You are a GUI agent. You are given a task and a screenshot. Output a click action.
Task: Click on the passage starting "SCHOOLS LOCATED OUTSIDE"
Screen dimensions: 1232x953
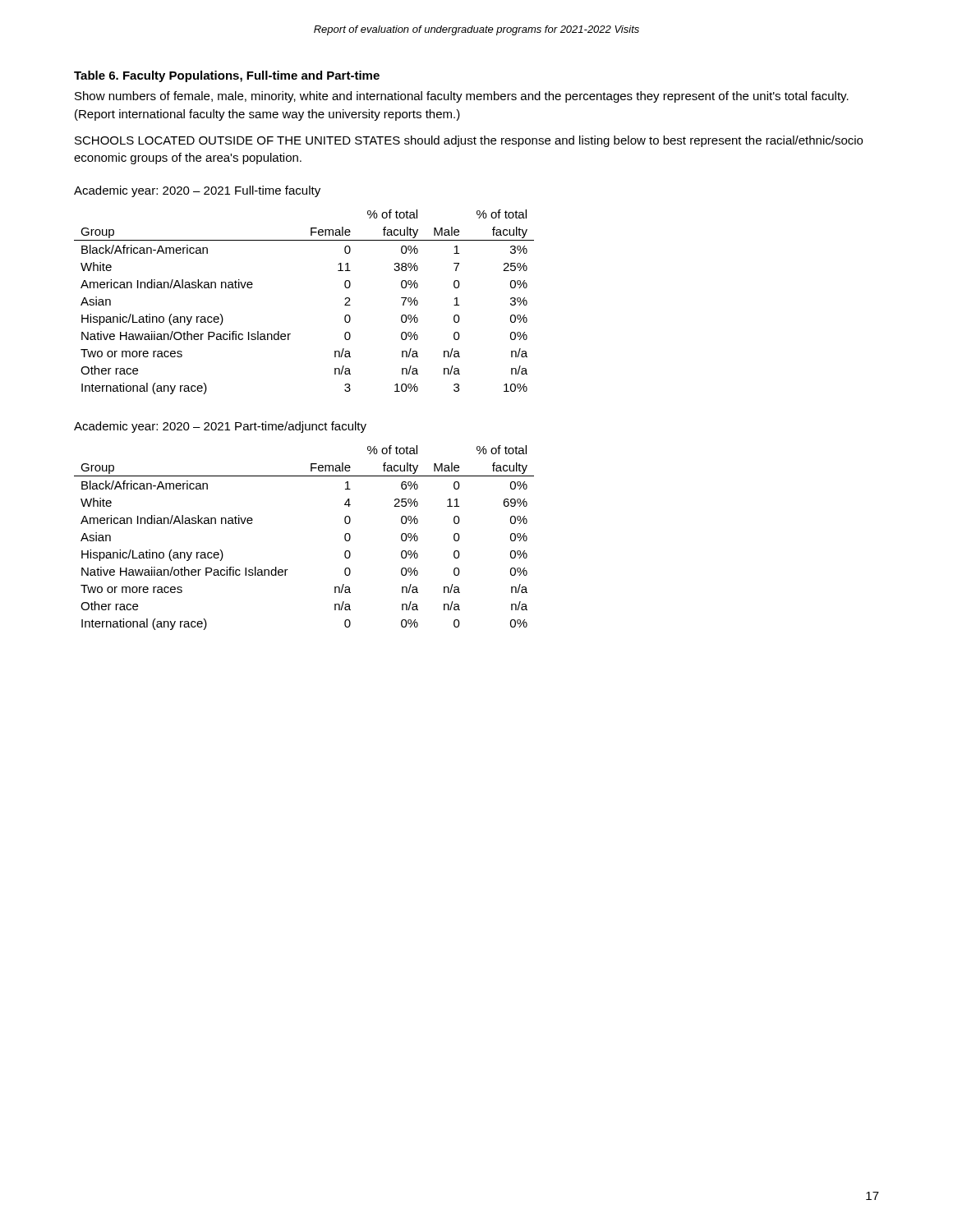click(x=469, y=149)
